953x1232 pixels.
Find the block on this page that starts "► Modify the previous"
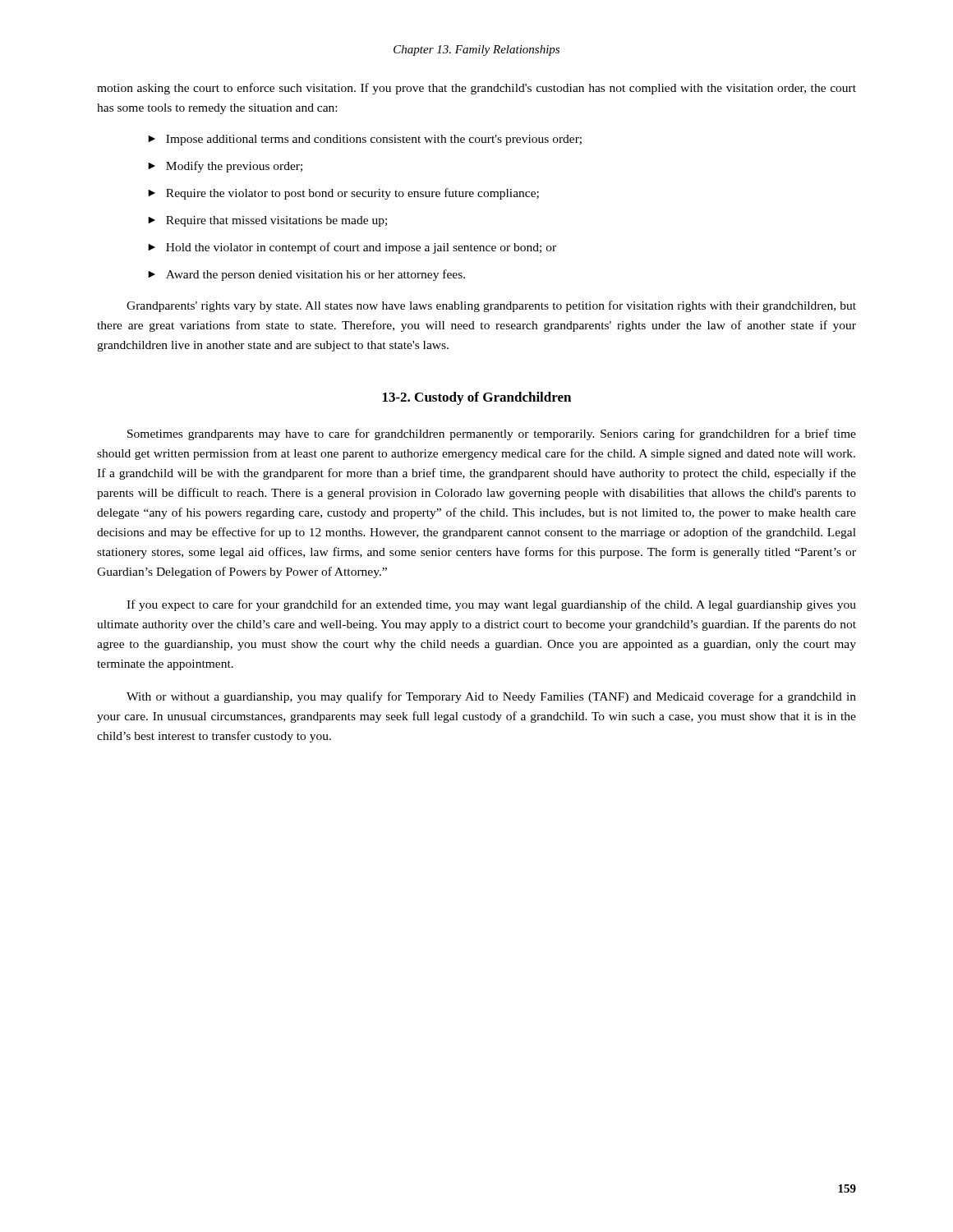click(x=225, y=167)
